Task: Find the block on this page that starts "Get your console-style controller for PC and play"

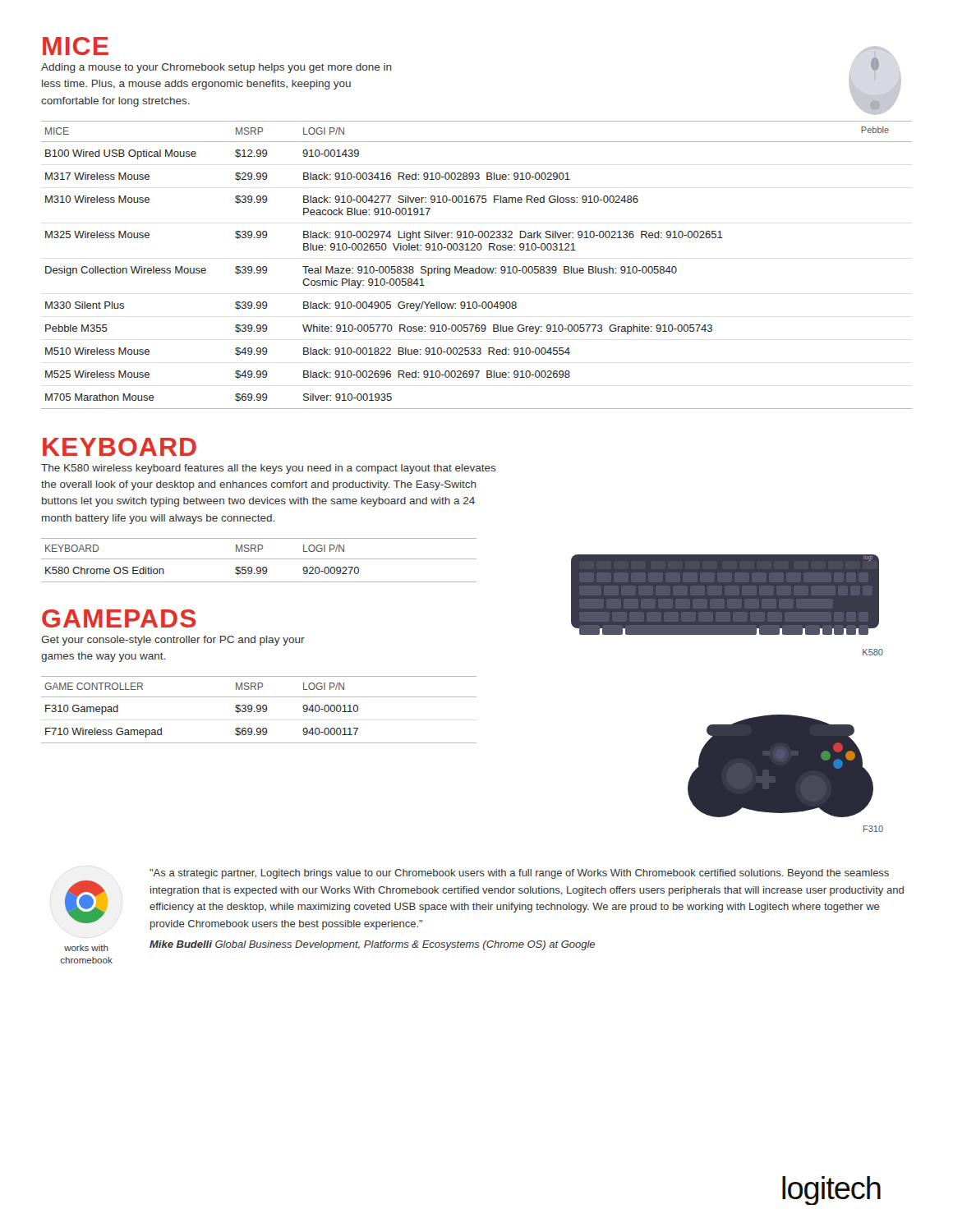Action: (173, 647)
